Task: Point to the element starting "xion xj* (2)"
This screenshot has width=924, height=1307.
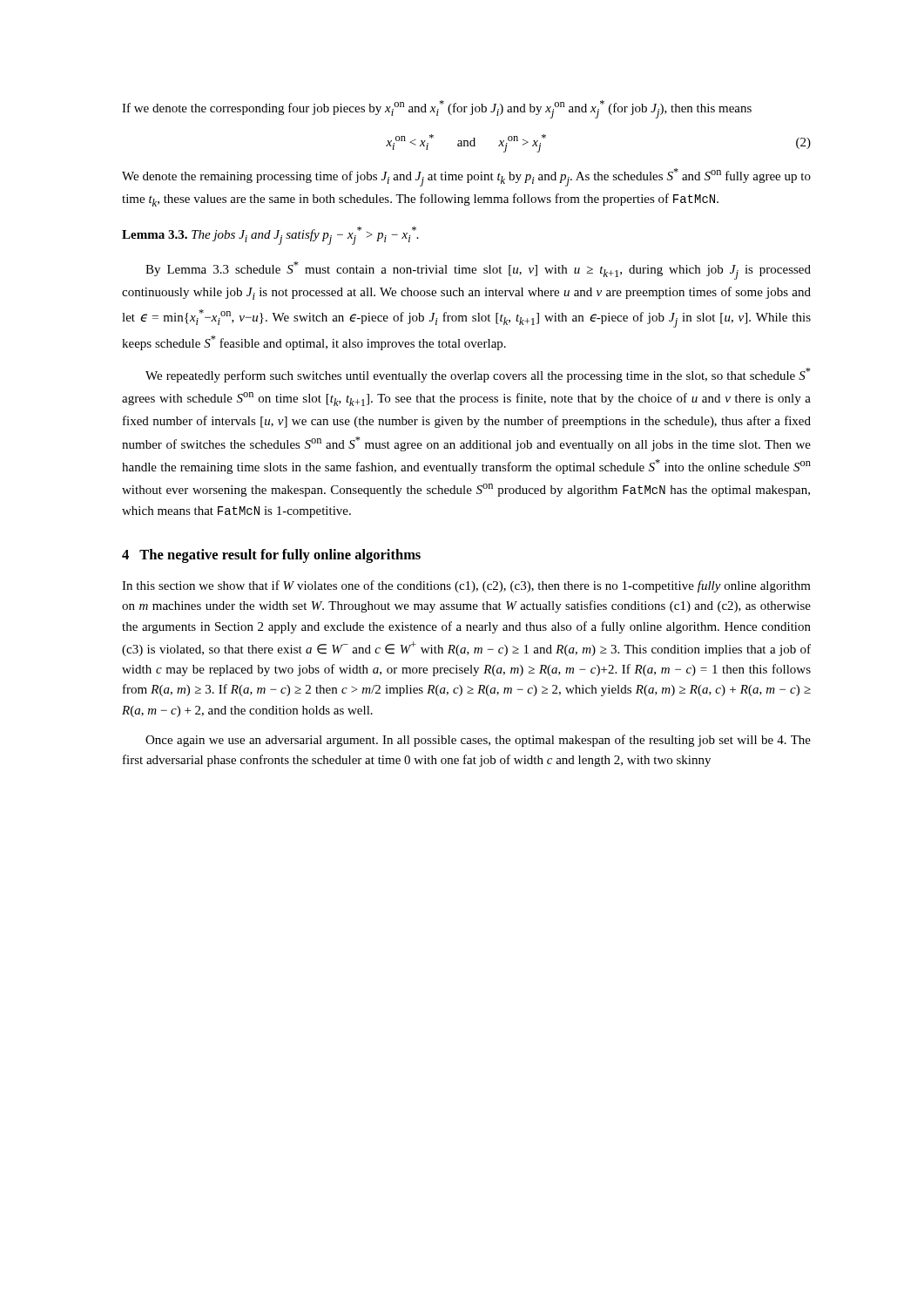Action: (x=466, y=142)
